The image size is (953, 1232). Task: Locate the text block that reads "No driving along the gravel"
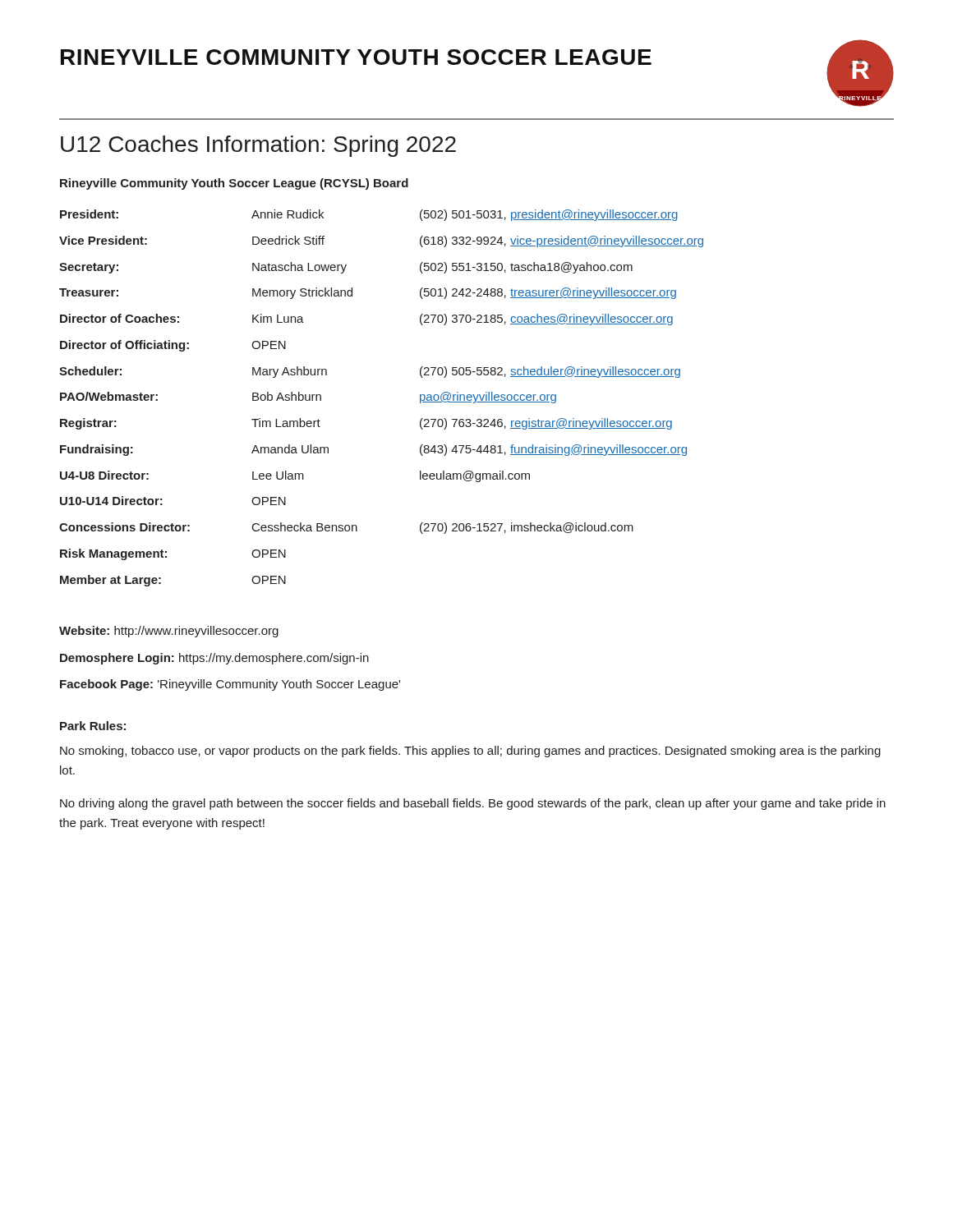[x=476, y=813]
